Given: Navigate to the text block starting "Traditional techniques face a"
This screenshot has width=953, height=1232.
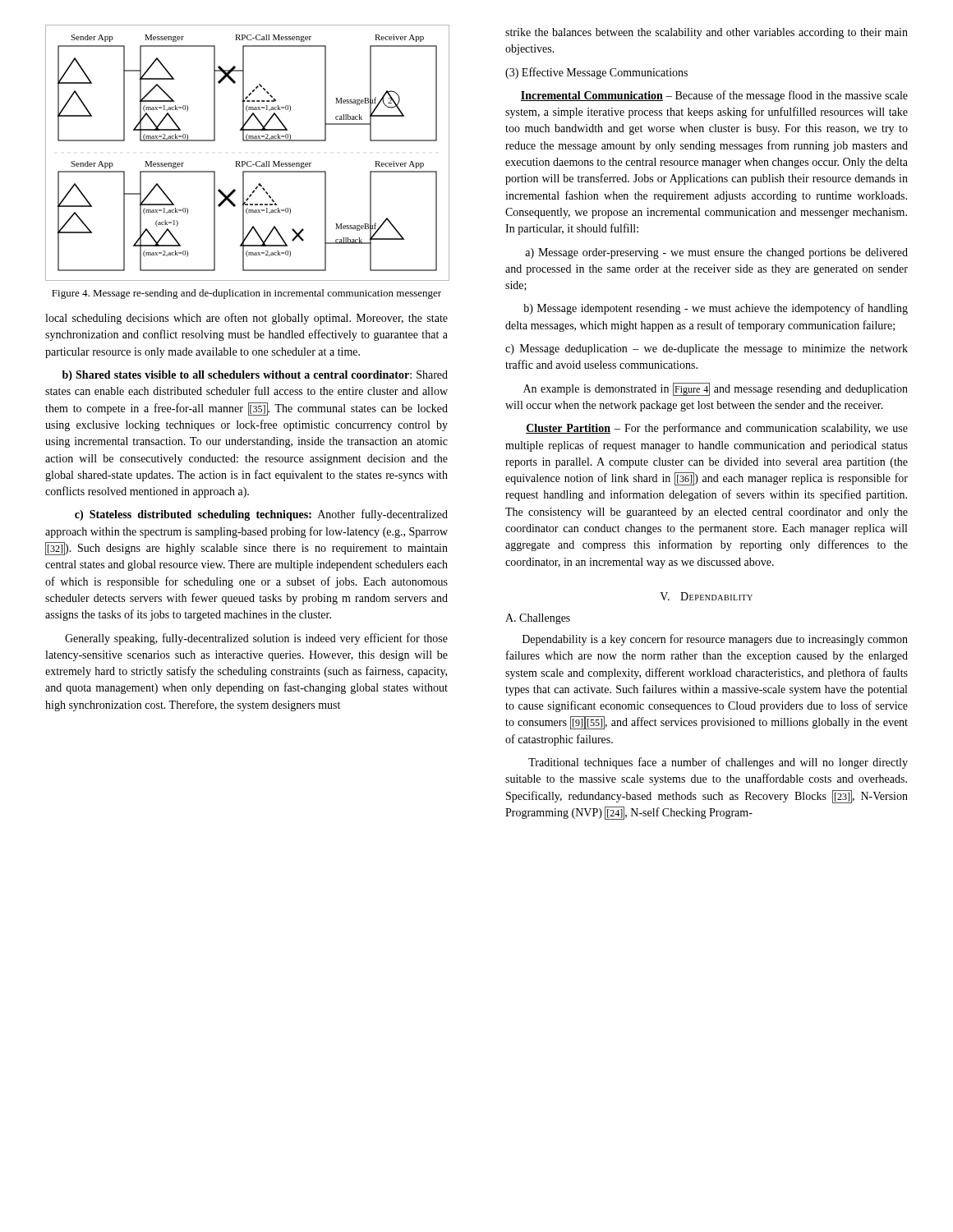Looking at the screenshot, I should (707, 788).
